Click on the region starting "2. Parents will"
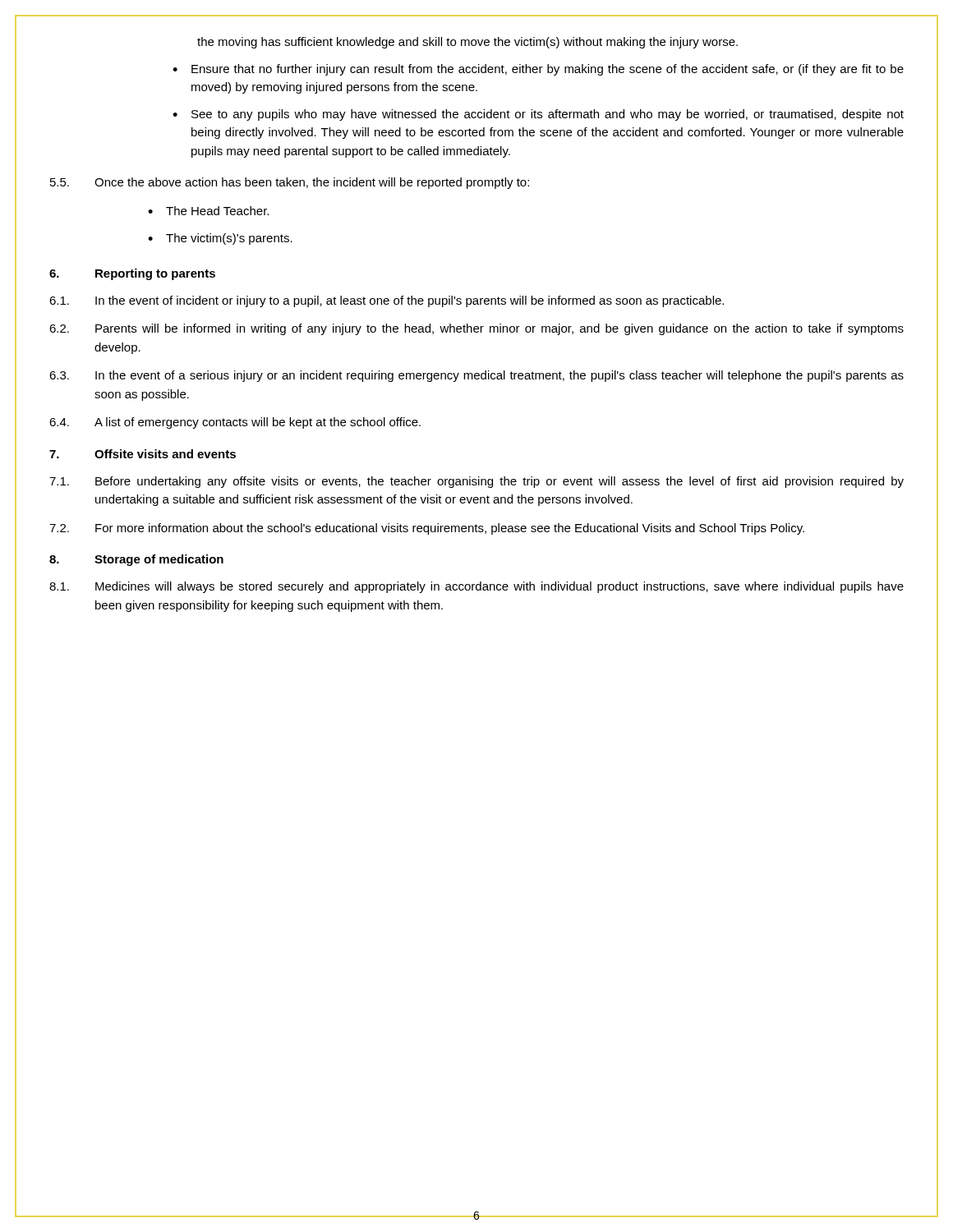 476,338
